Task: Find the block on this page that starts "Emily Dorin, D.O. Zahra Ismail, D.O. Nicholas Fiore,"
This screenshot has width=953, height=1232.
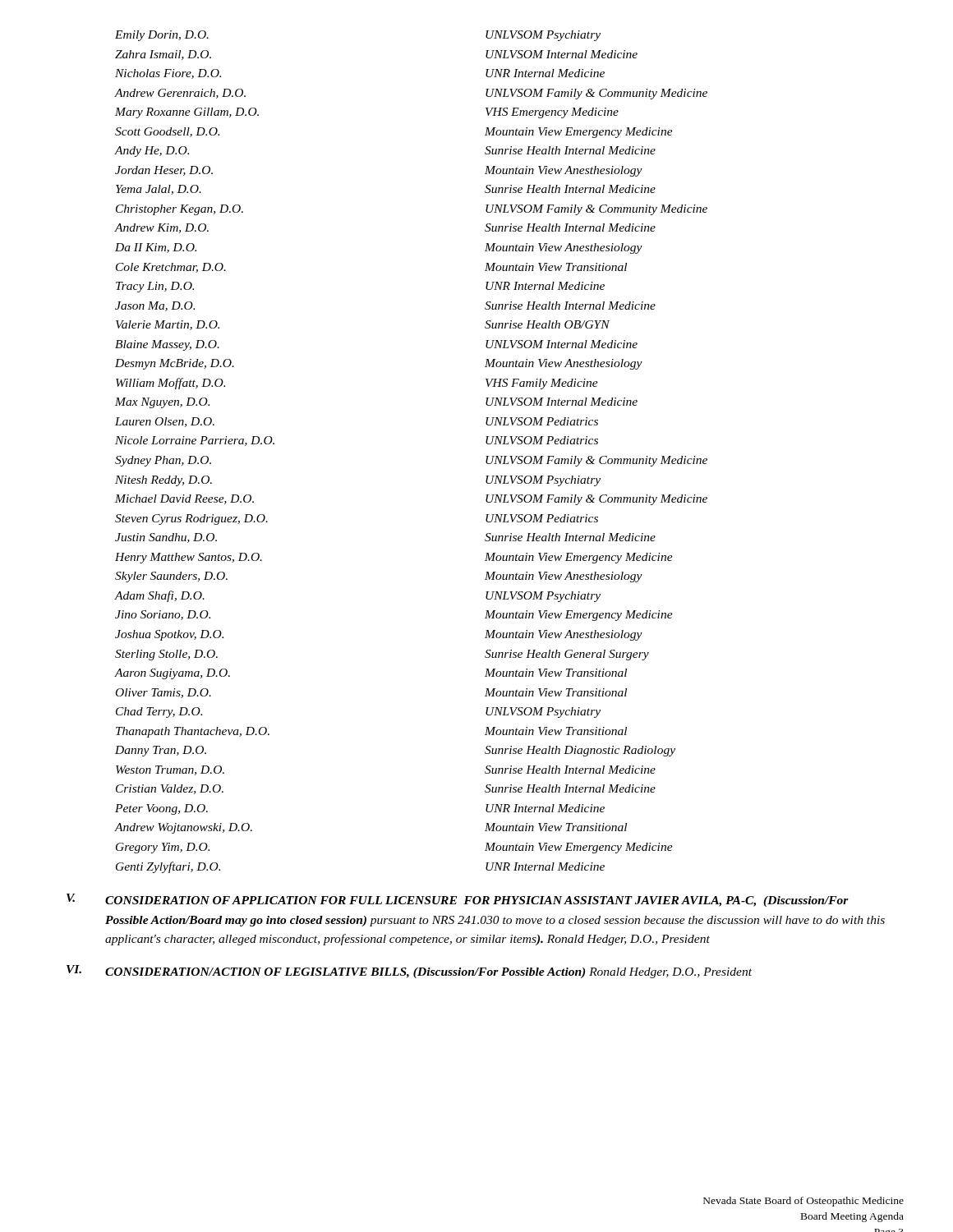Action: click(x=485, y=450)
